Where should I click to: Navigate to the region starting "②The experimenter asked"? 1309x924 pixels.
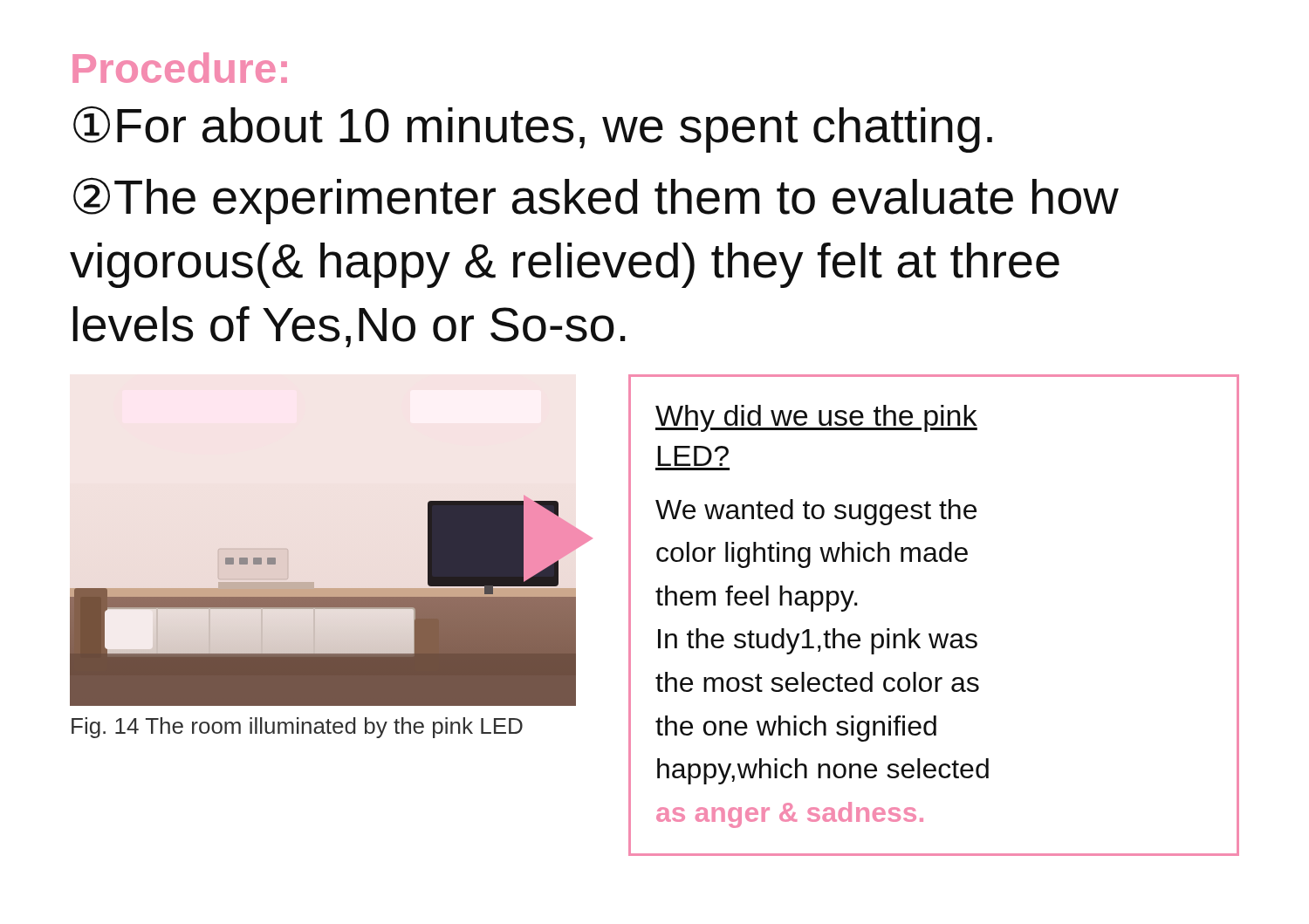654,261
